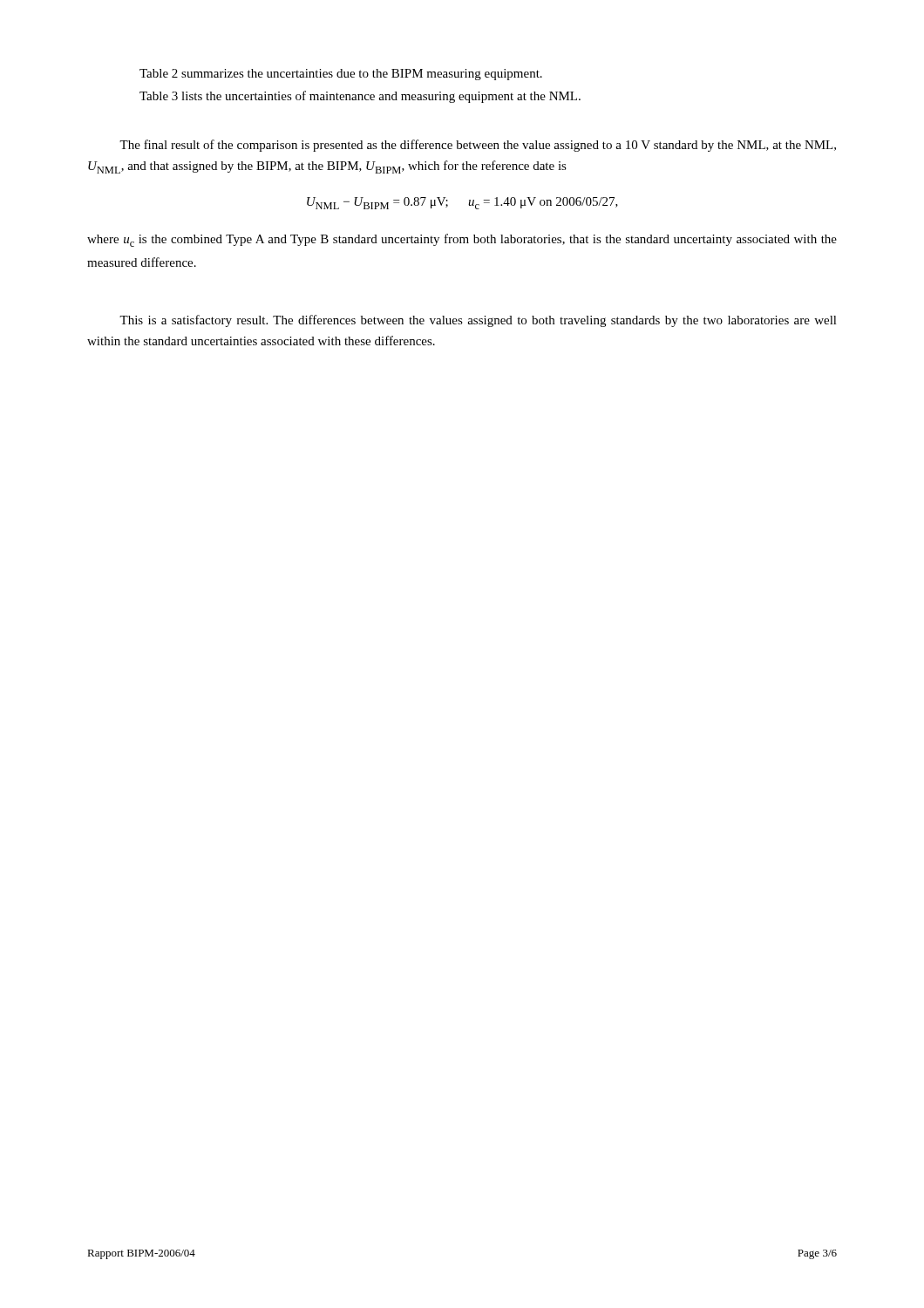
Task: Point to the formula beginning "UNML − UBIPM = 0.87 μV;"
Action: [x=462, y=203]
